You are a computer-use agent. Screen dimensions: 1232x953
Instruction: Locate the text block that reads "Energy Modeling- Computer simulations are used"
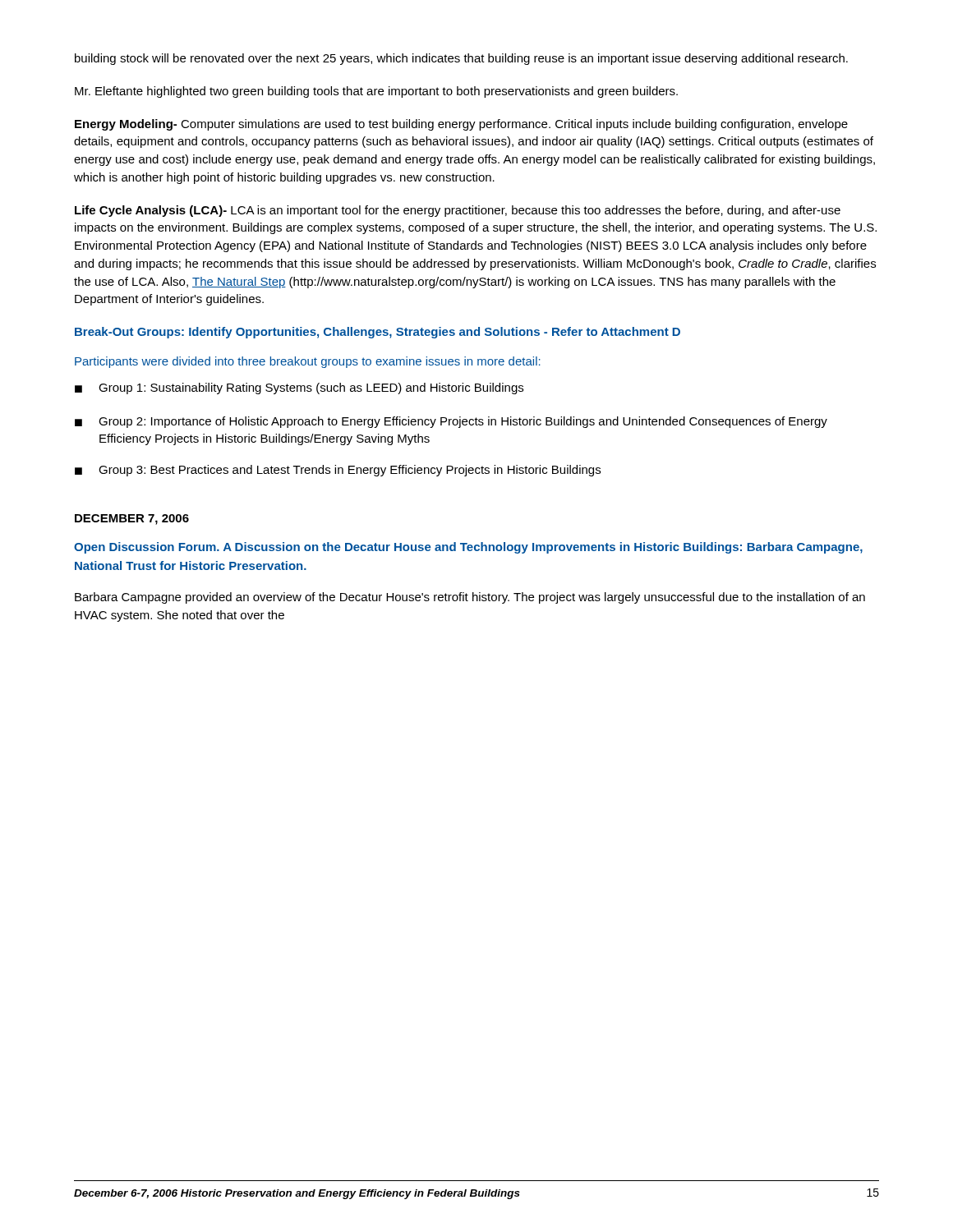tap(475, 150)
